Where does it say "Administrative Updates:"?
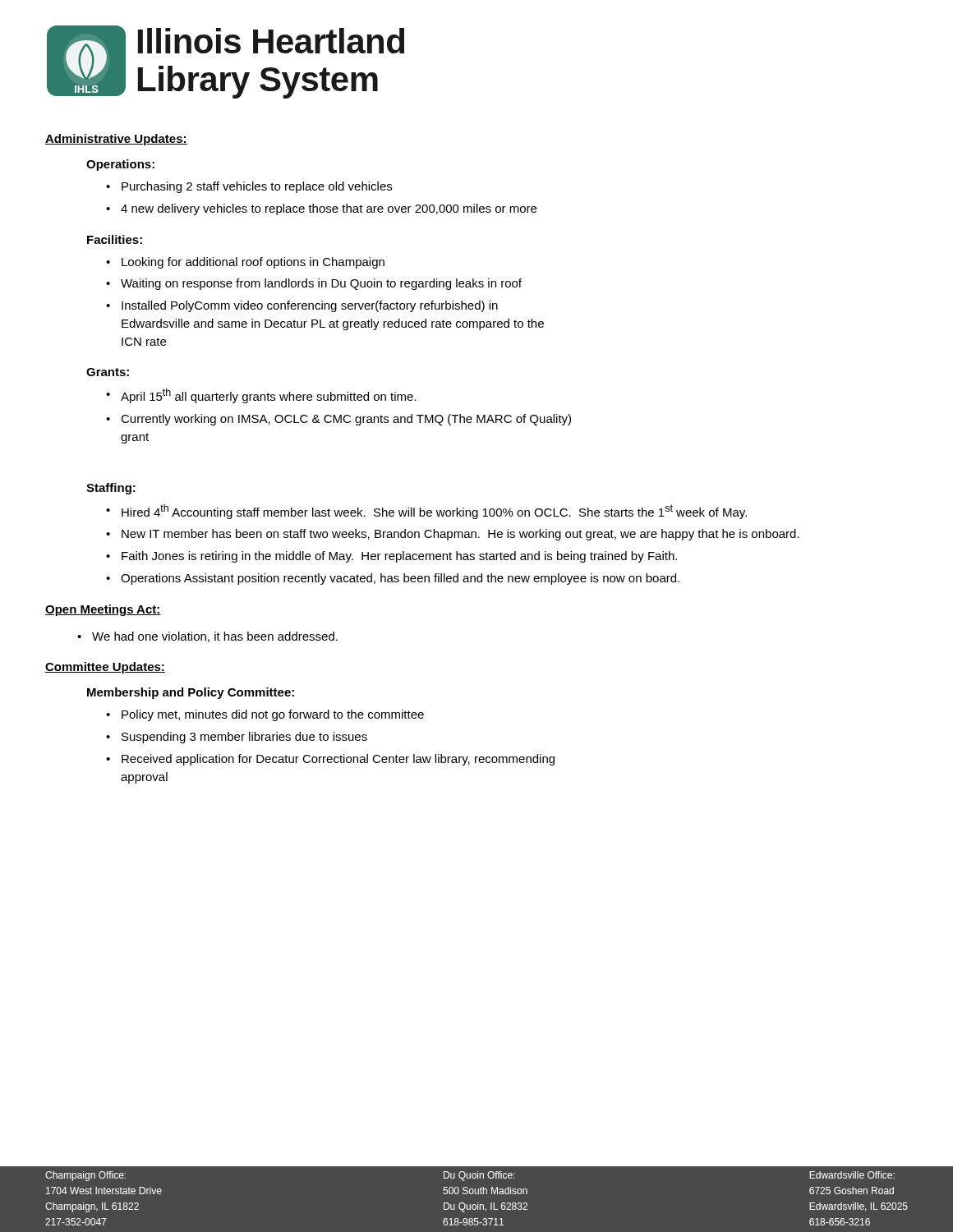Screen dimensions: 1232x953 point(116,138)
